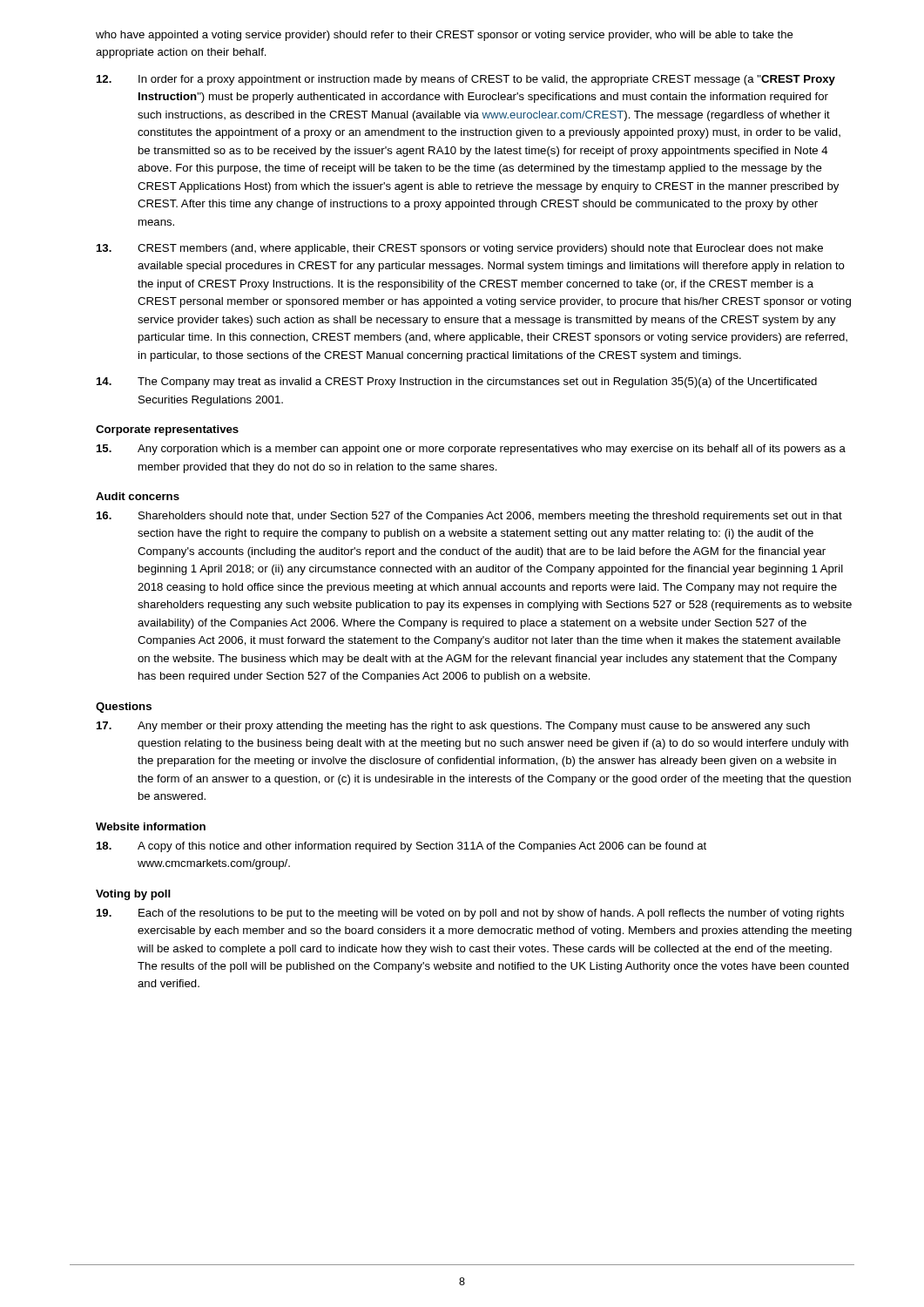
Task: Find the passage starting "16. Shareholders should note"
Action: pyautogui.click(x=475, y=596)
